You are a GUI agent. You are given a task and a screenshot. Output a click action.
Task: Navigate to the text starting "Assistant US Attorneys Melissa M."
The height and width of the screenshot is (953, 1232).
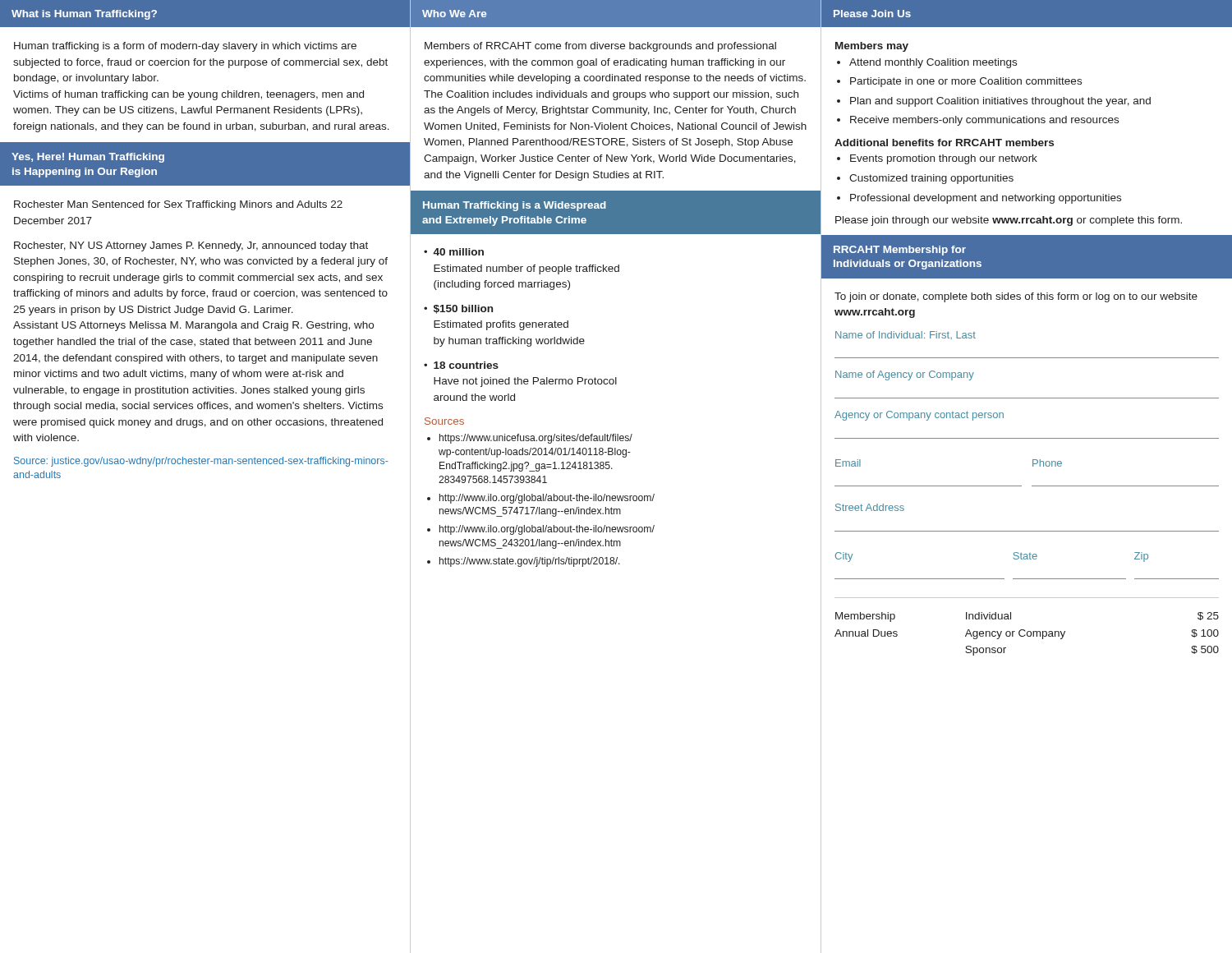pyautogui.click(x=205, y=382)
